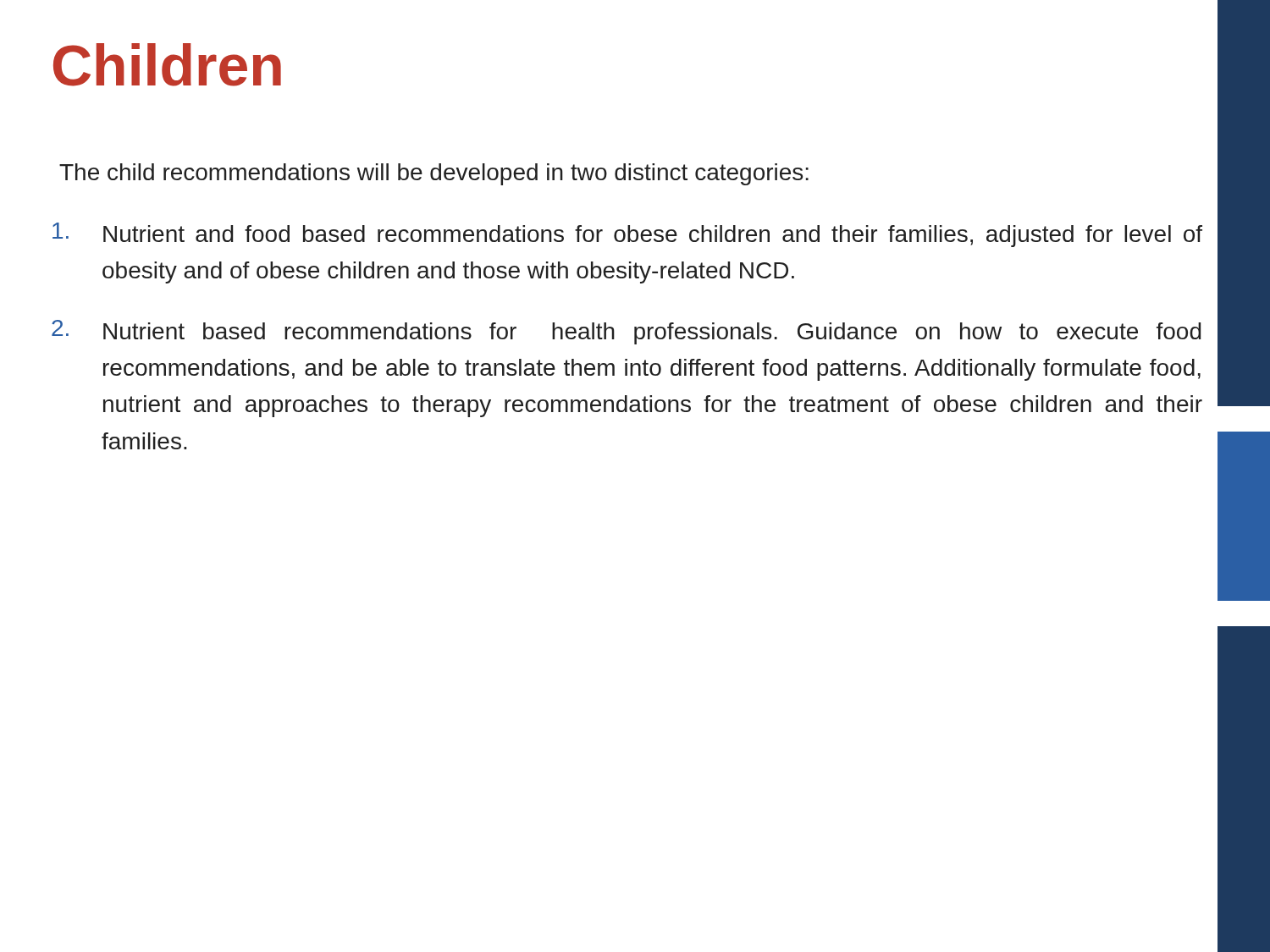
Task: Point to the region starting "2. Nutrient based recommendations for health professionals. Guidance"
Action: click(627, 386)
